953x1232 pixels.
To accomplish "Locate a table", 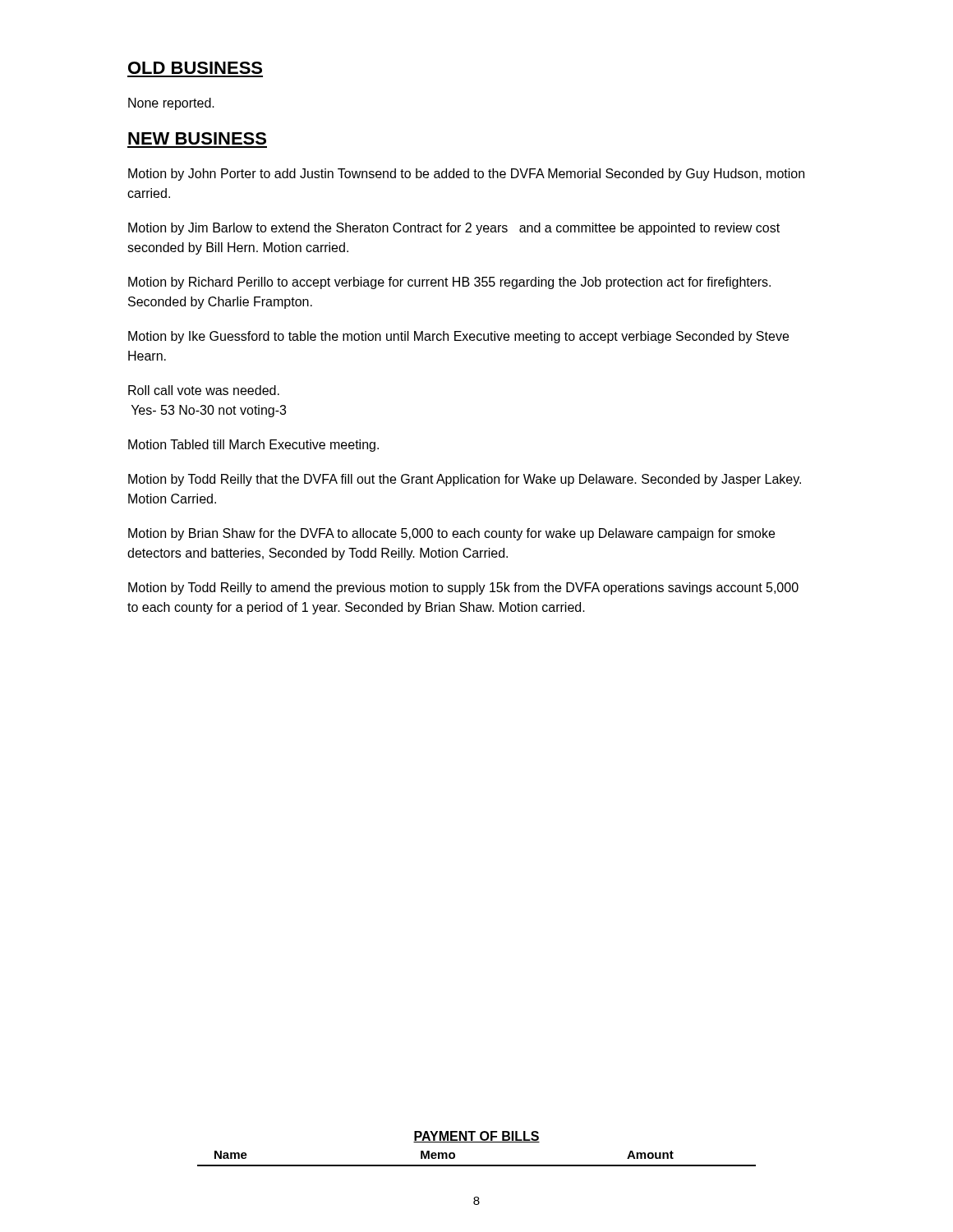I will pyautogui.click(x=476, y=1155).
